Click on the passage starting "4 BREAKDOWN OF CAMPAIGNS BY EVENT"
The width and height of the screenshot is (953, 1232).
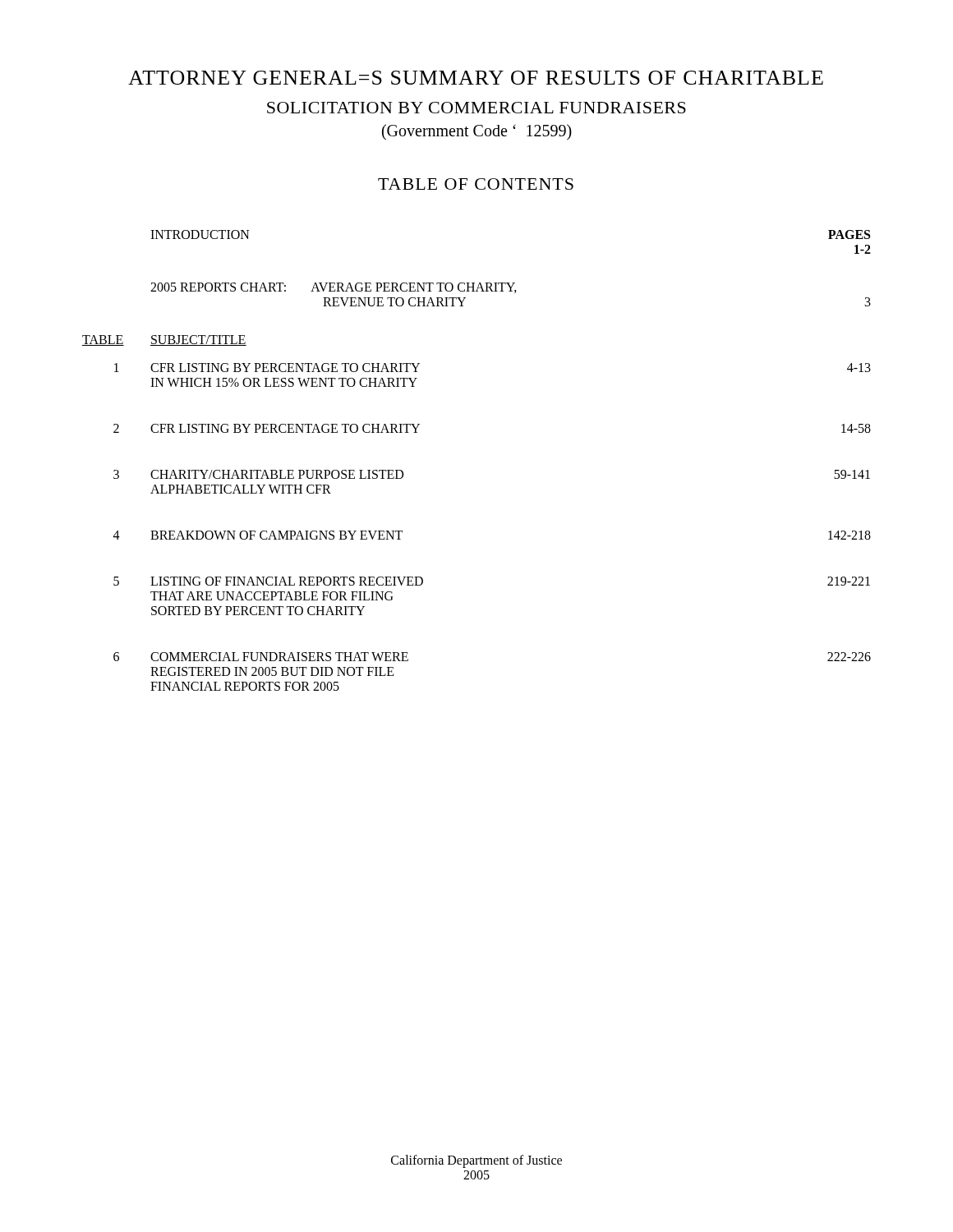point(285,535)
